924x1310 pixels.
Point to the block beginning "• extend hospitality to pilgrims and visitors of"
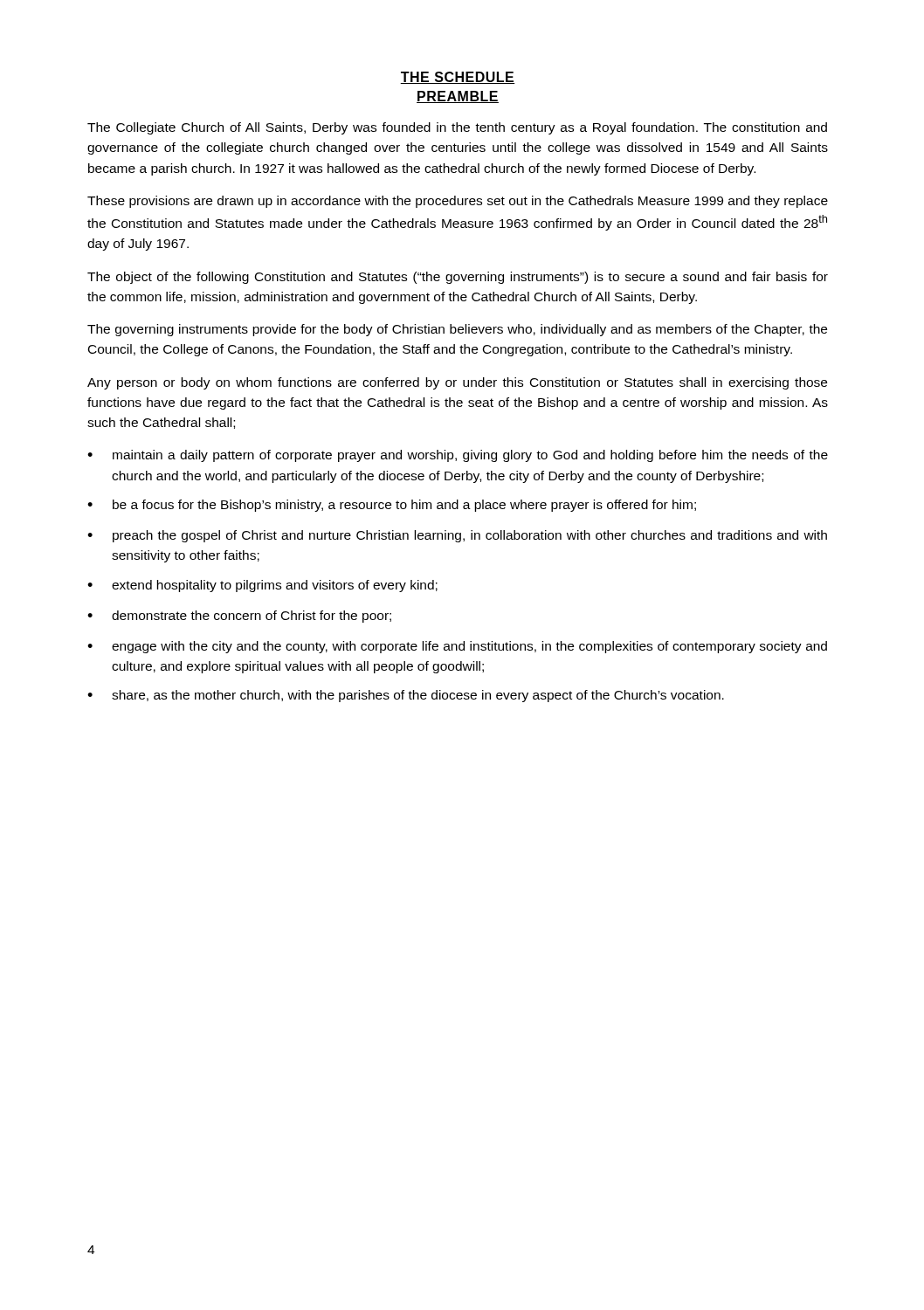pos(262,586)
